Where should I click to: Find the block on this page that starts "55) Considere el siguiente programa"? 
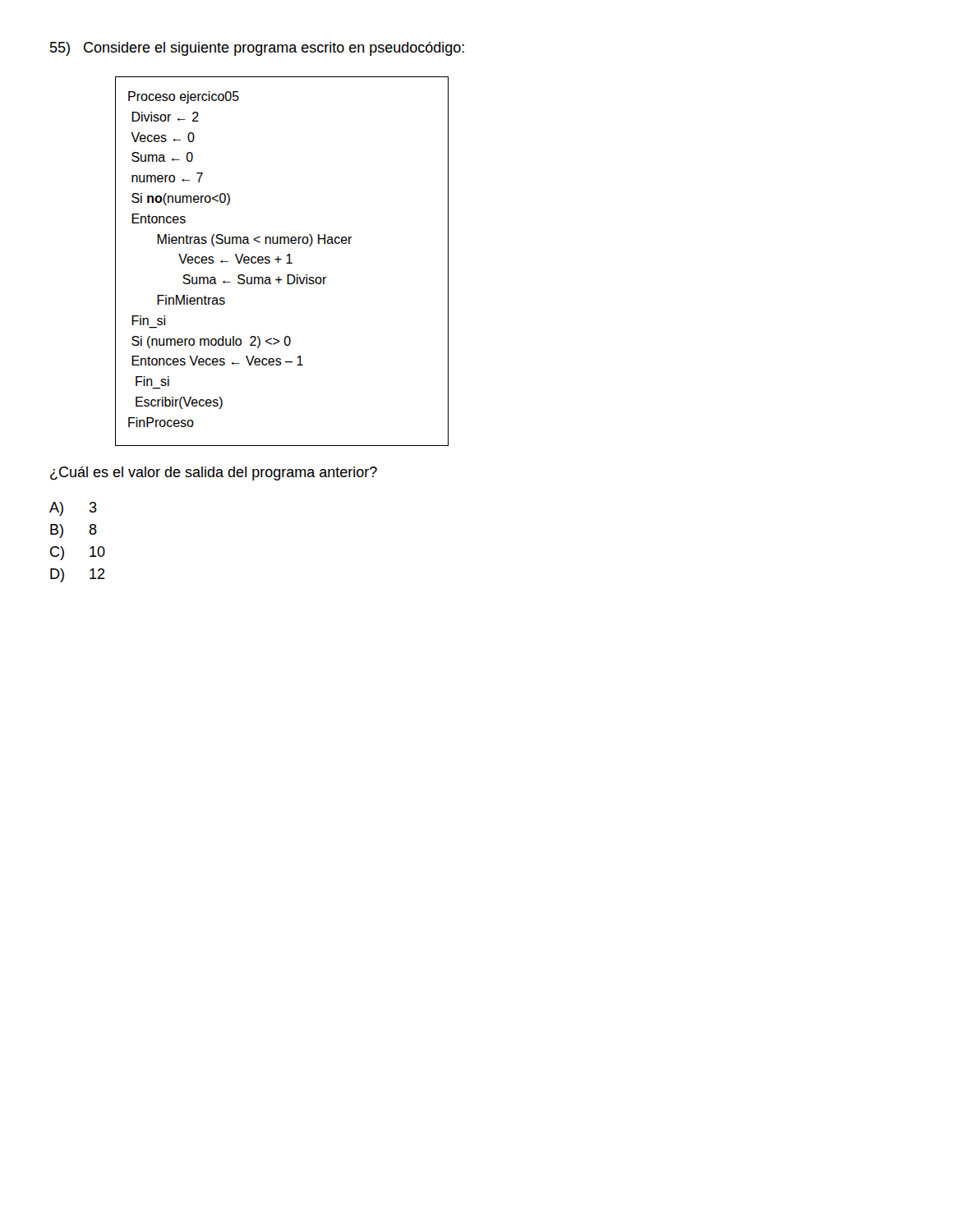(x=257, y=48)
